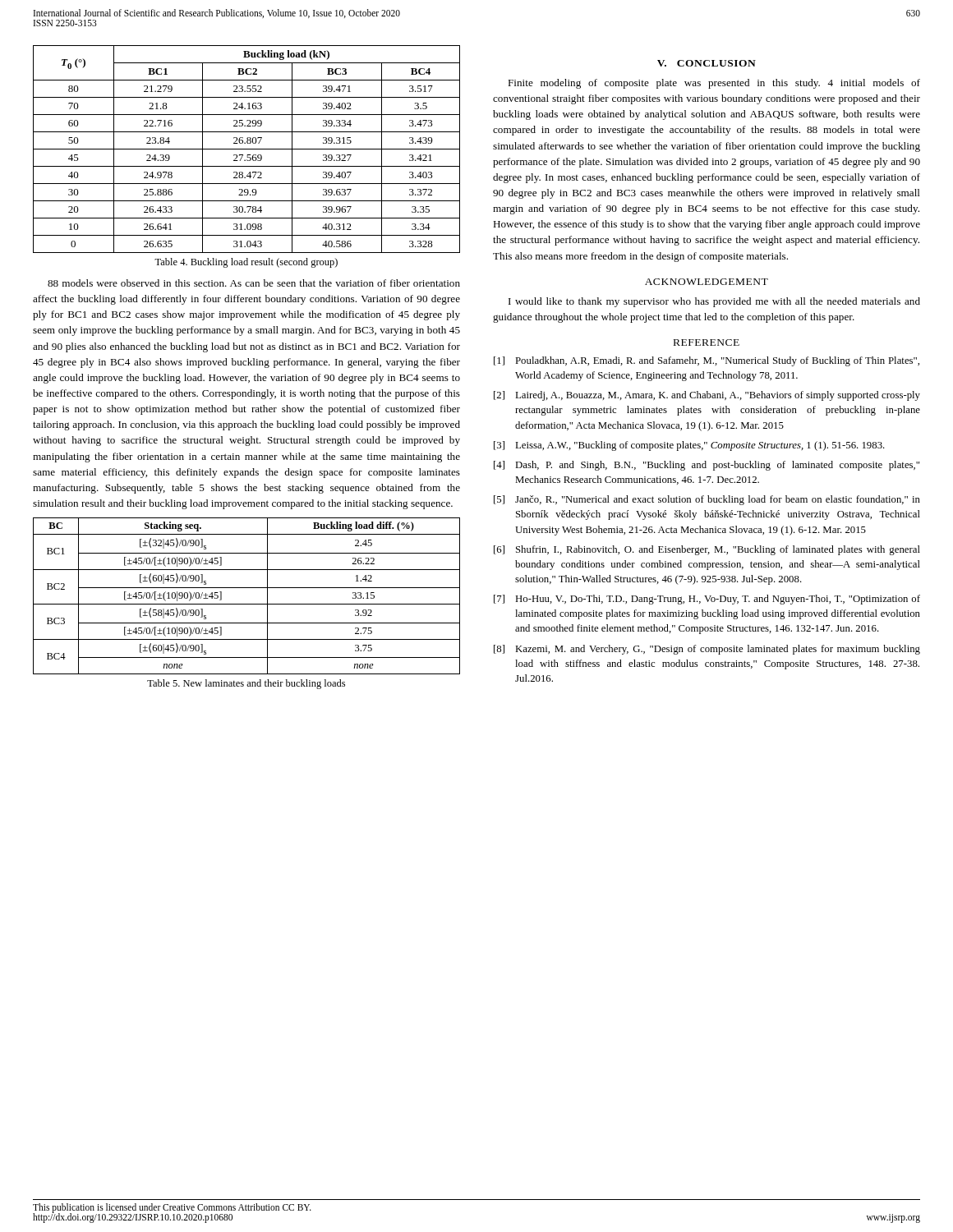Point to the region starting "[1] Pouladkhan, A.R, Emadi, R. and Safamehr, M.,"
The width and height of the screenshot is (953, 1232).
pyautogui.click(x=707, y=368)
